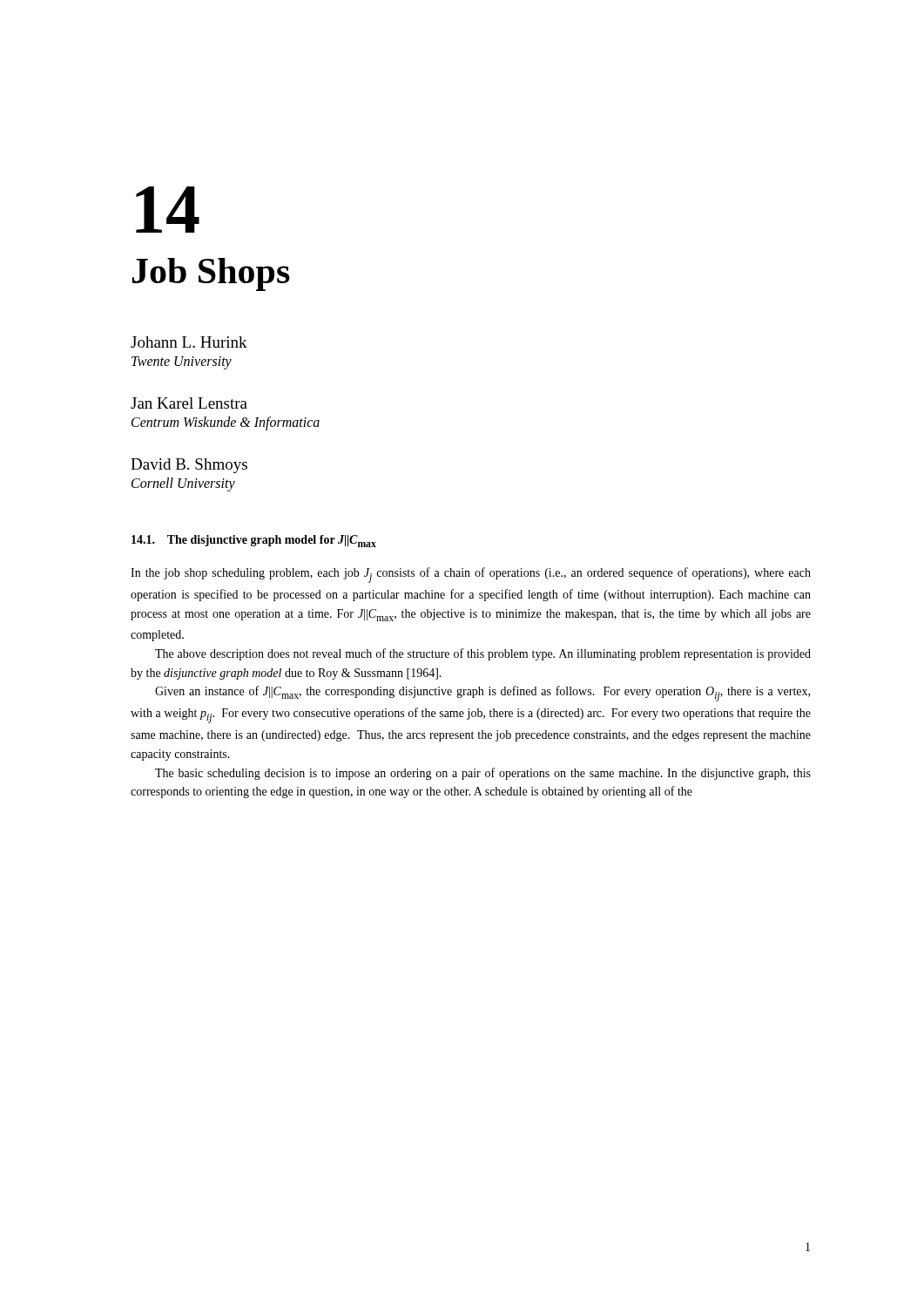Find the block starting "Johann L. Hurink Twente"
This screenshot has height=1307, width=924.
189,342
